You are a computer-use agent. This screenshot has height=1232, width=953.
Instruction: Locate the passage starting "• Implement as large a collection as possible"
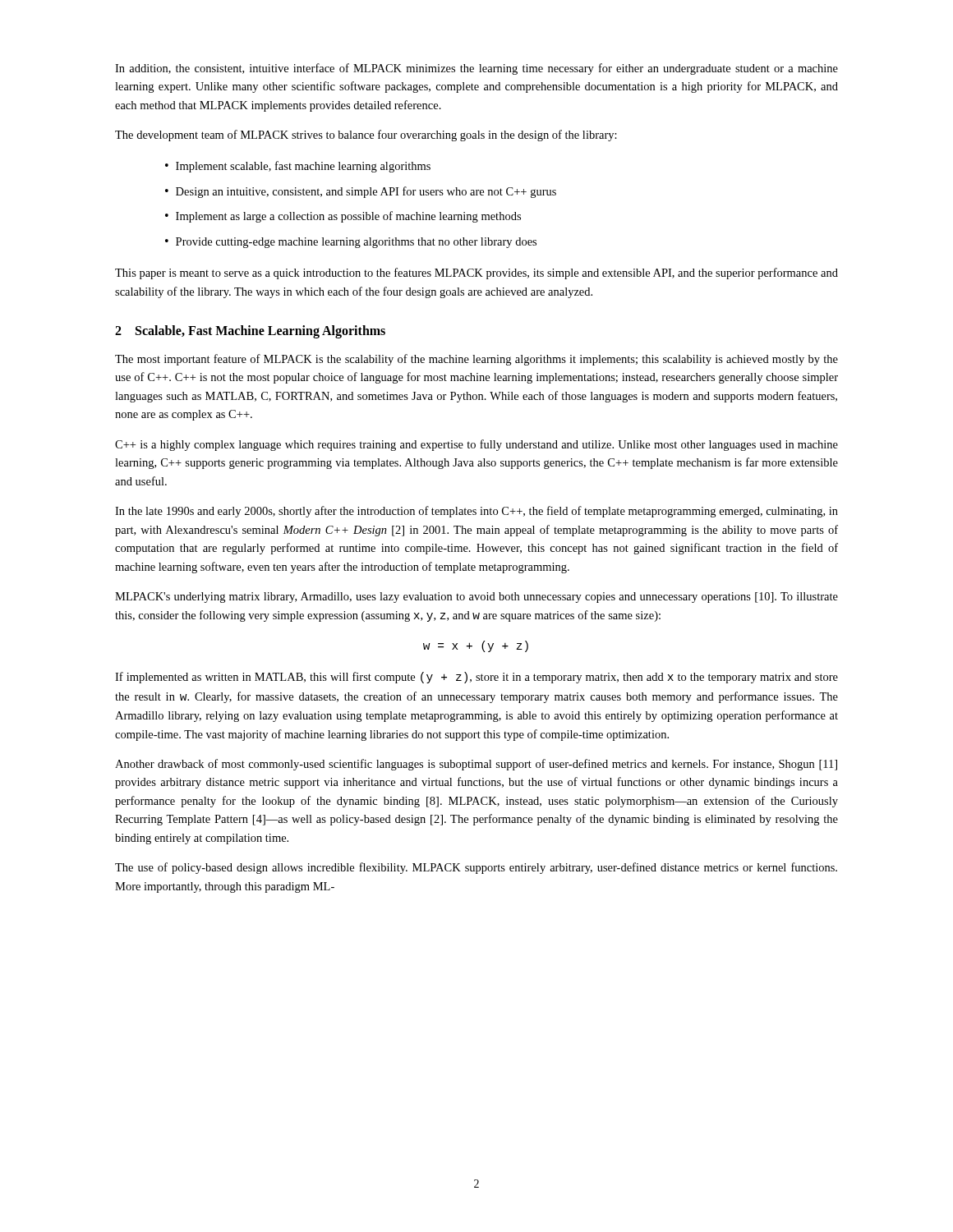coord(343,217)
